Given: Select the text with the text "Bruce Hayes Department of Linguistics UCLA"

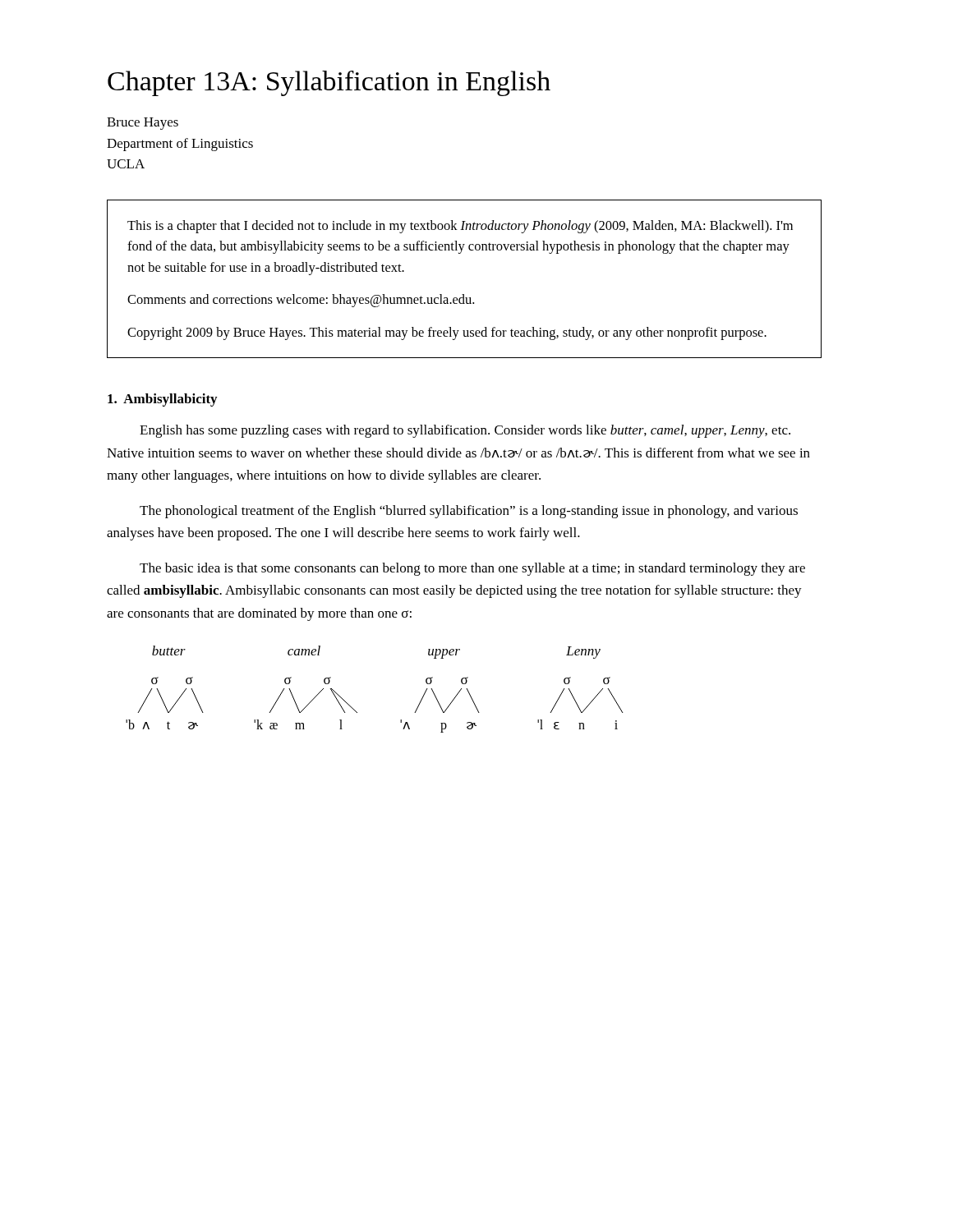Looking at the screenshot, I should (180, 143).
